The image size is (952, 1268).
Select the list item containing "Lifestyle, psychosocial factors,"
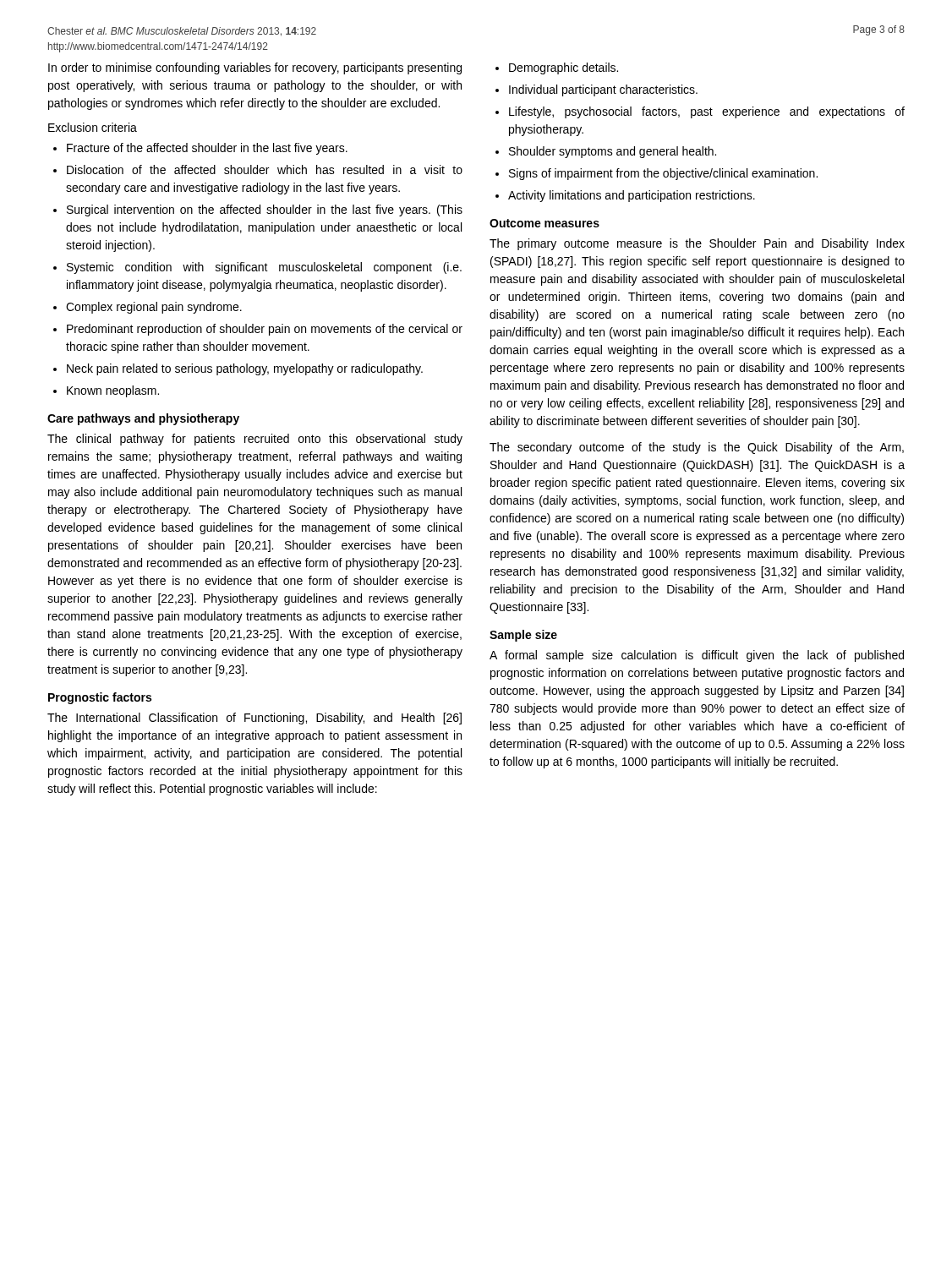706,120
